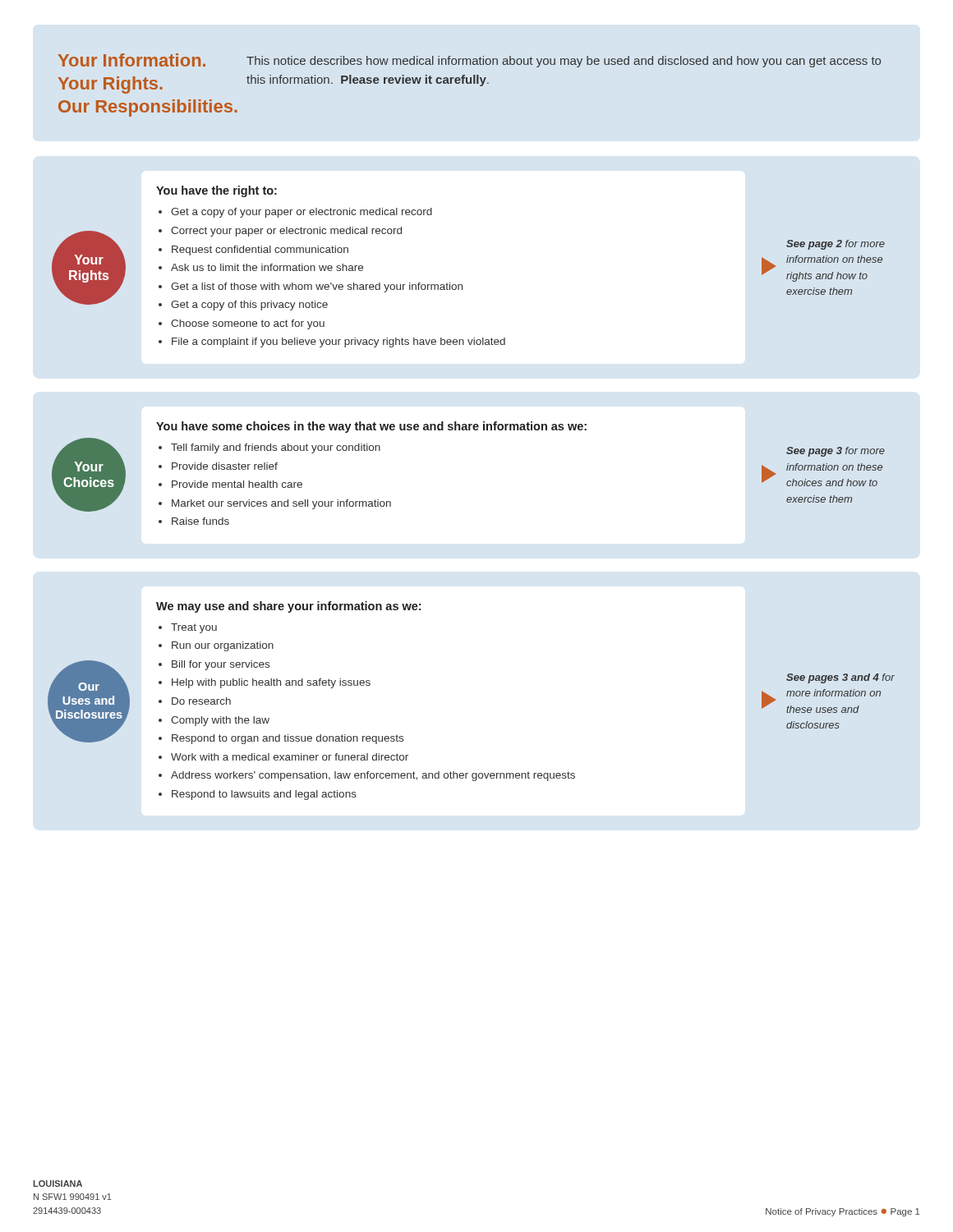Find the block on this page that starts "YourRights You have the right to: Get"
953x1232 pixels.
pos(216,191)
